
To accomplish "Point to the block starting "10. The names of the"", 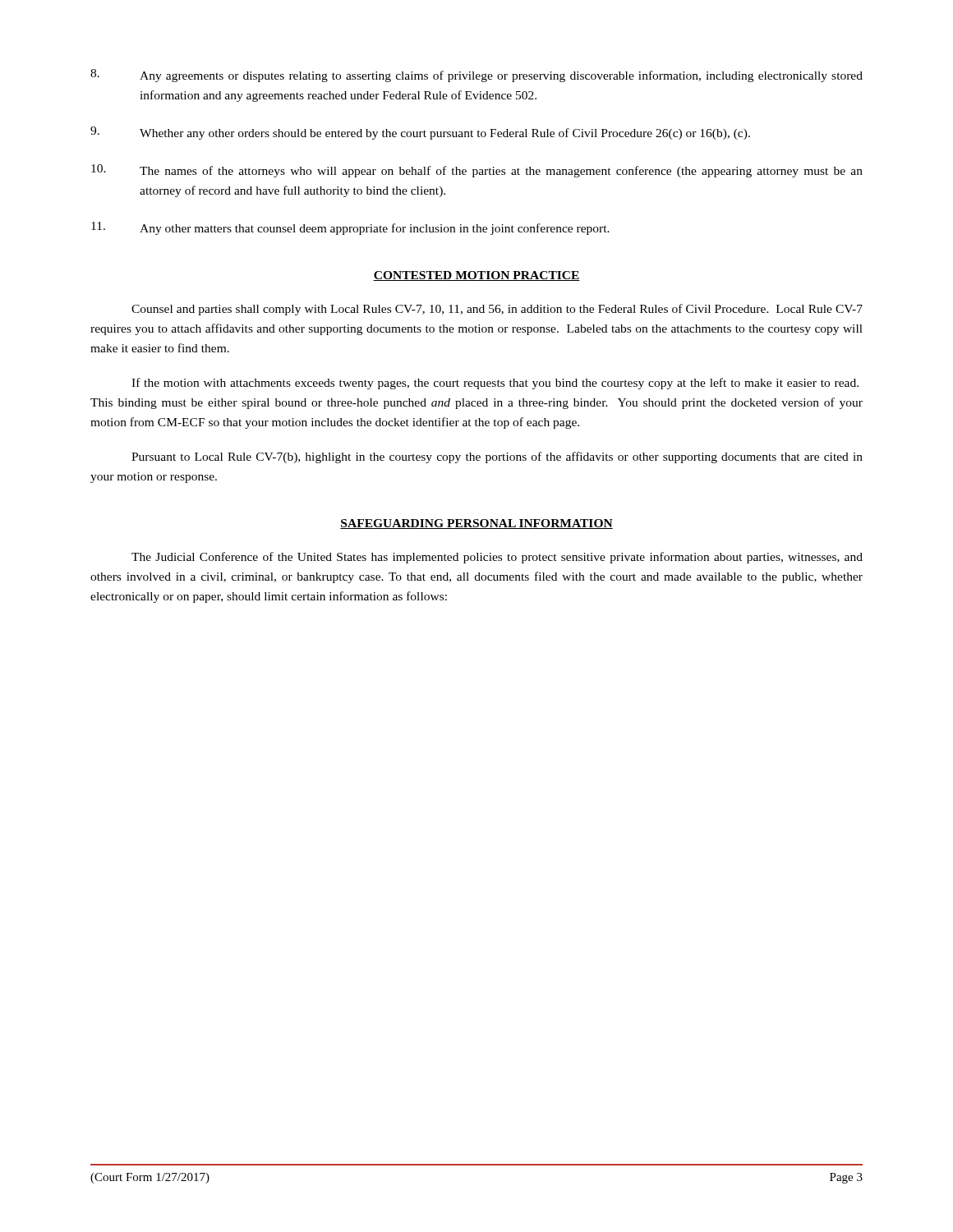I will (476, 181).
